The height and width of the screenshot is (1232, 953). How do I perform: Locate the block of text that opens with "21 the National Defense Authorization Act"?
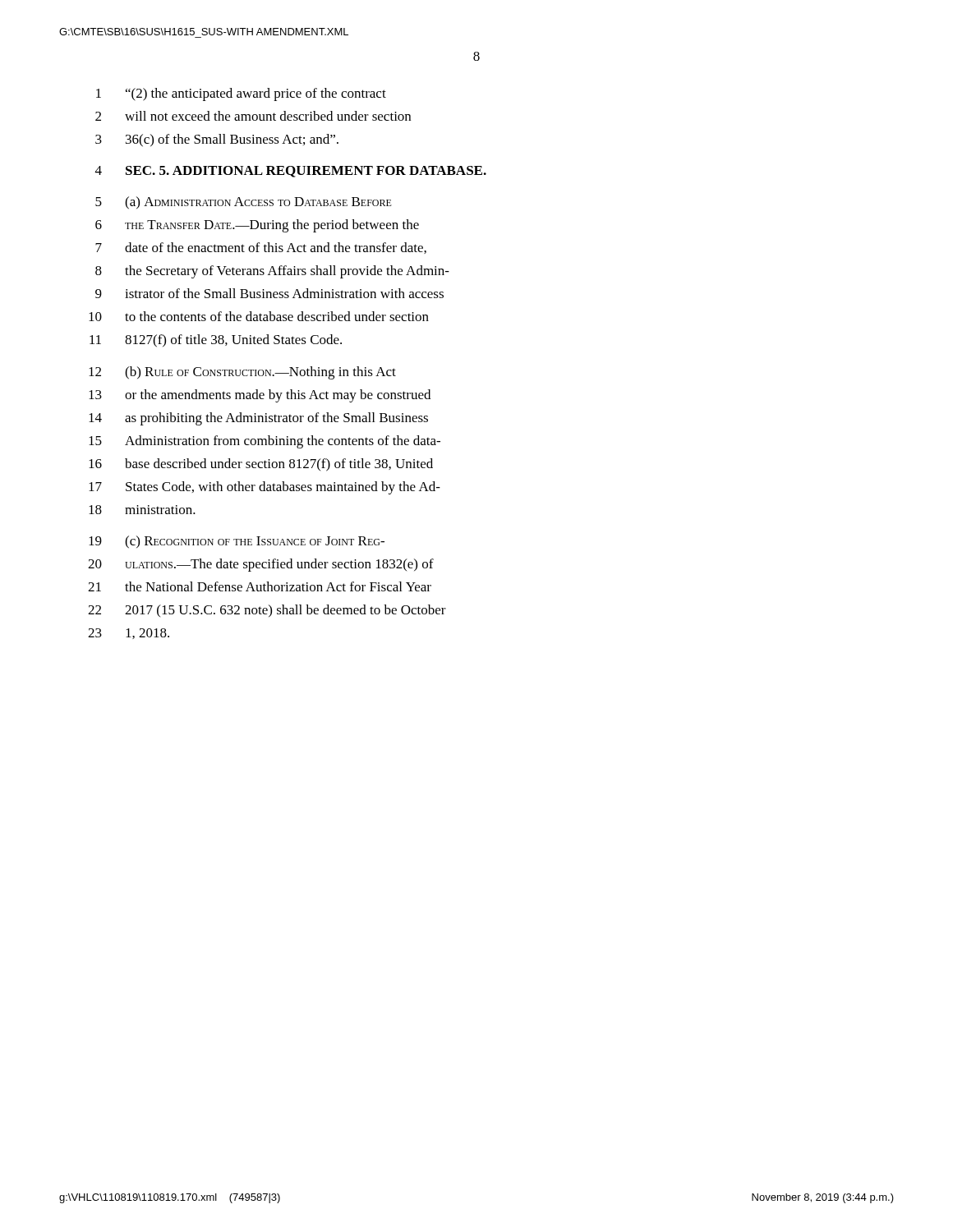point(260,586)
